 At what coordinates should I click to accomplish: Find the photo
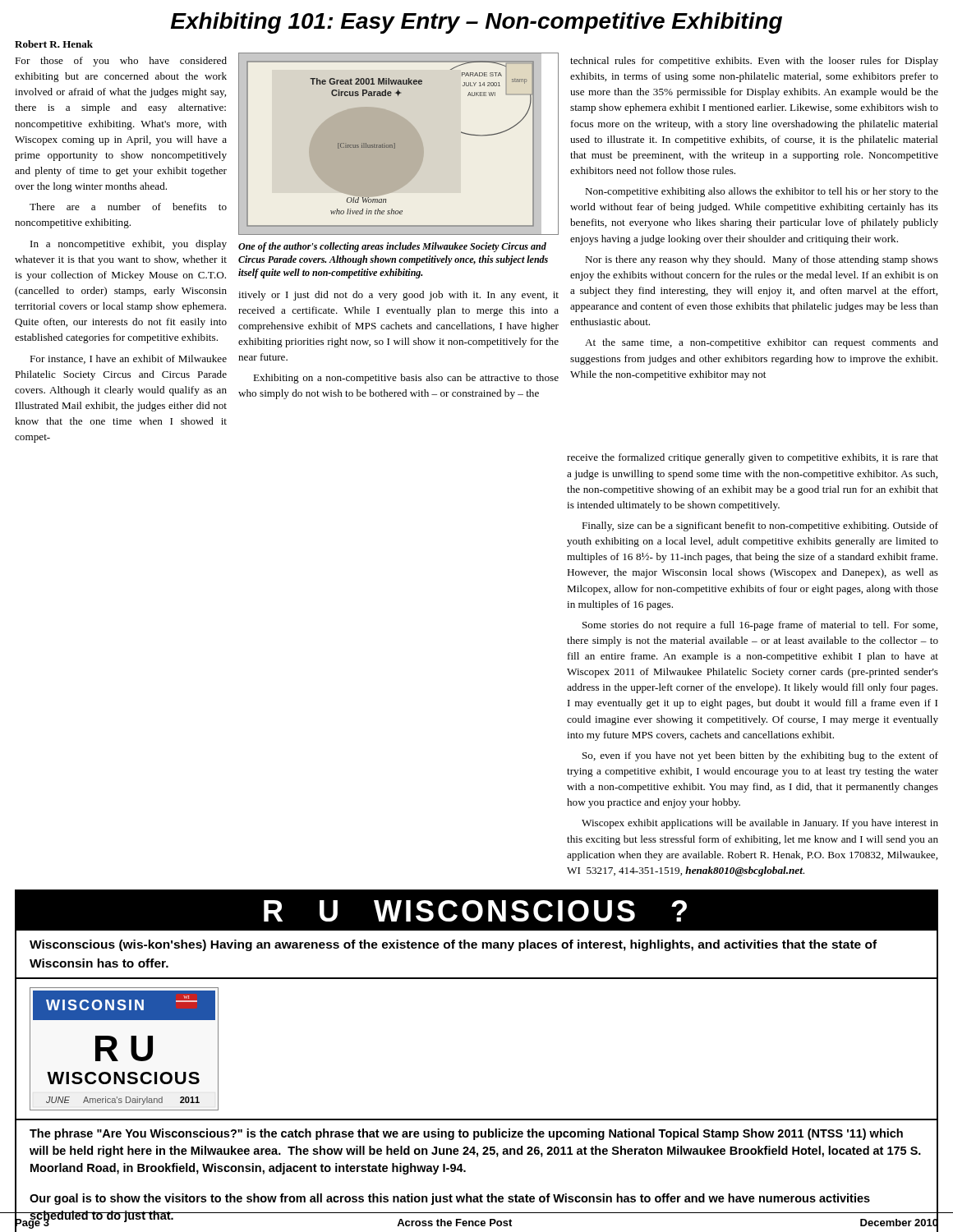(x=398, y=144)
